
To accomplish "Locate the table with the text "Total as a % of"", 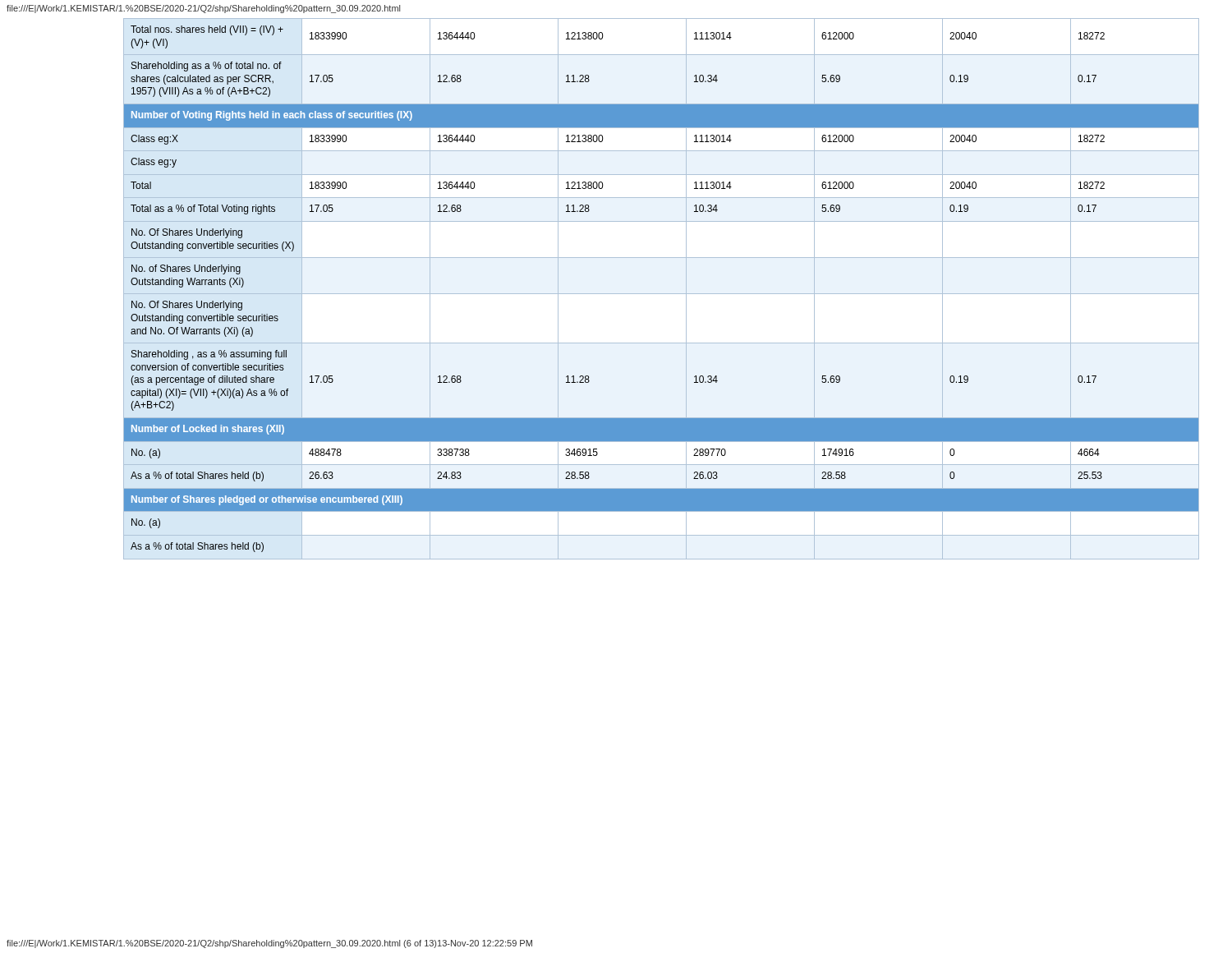I will pyautogui.click(x=661, y=289).
